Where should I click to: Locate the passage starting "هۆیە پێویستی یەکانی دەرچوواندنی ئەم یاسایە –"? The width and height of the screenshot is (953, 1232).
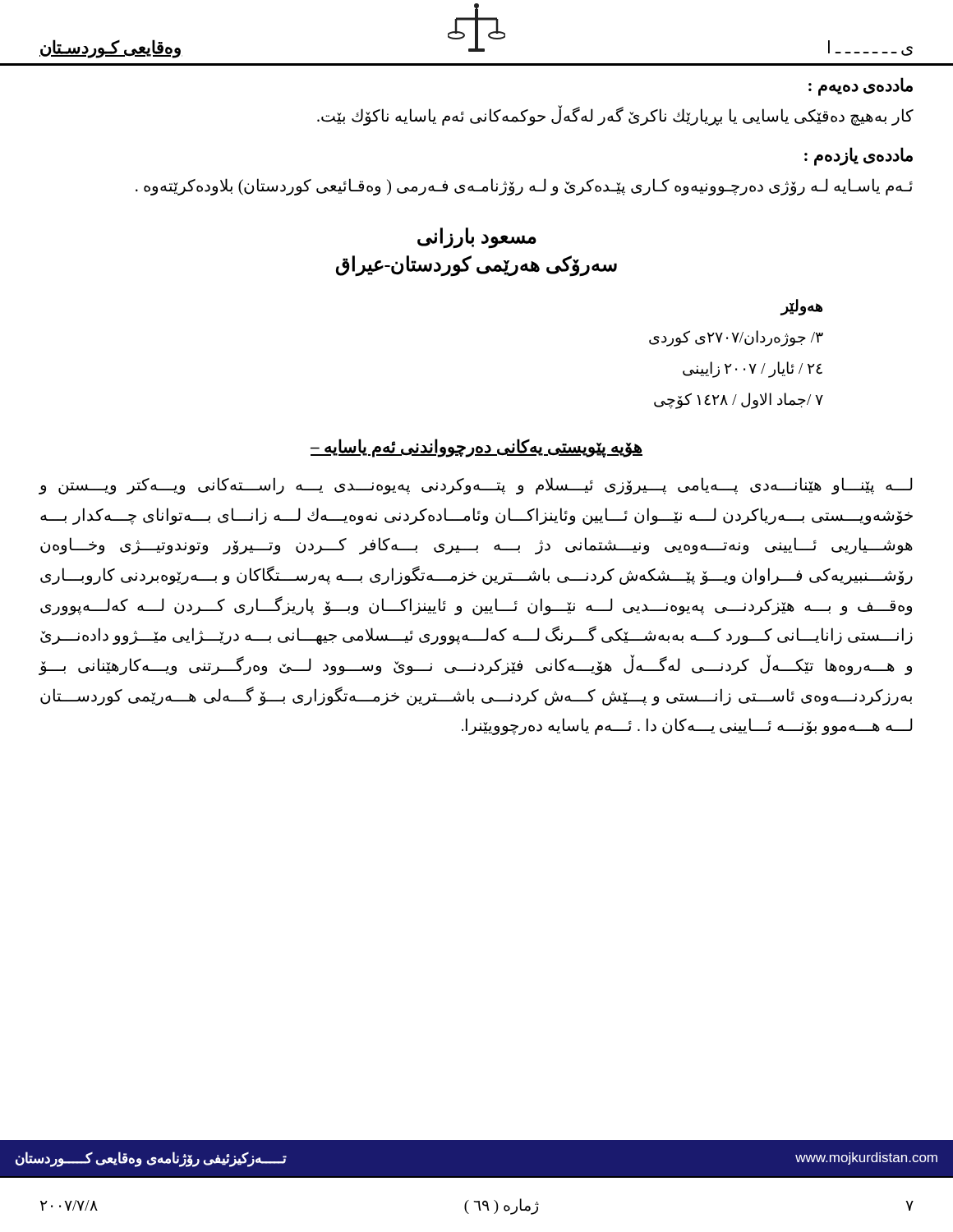pyautogui.click(x=476, y=447)
